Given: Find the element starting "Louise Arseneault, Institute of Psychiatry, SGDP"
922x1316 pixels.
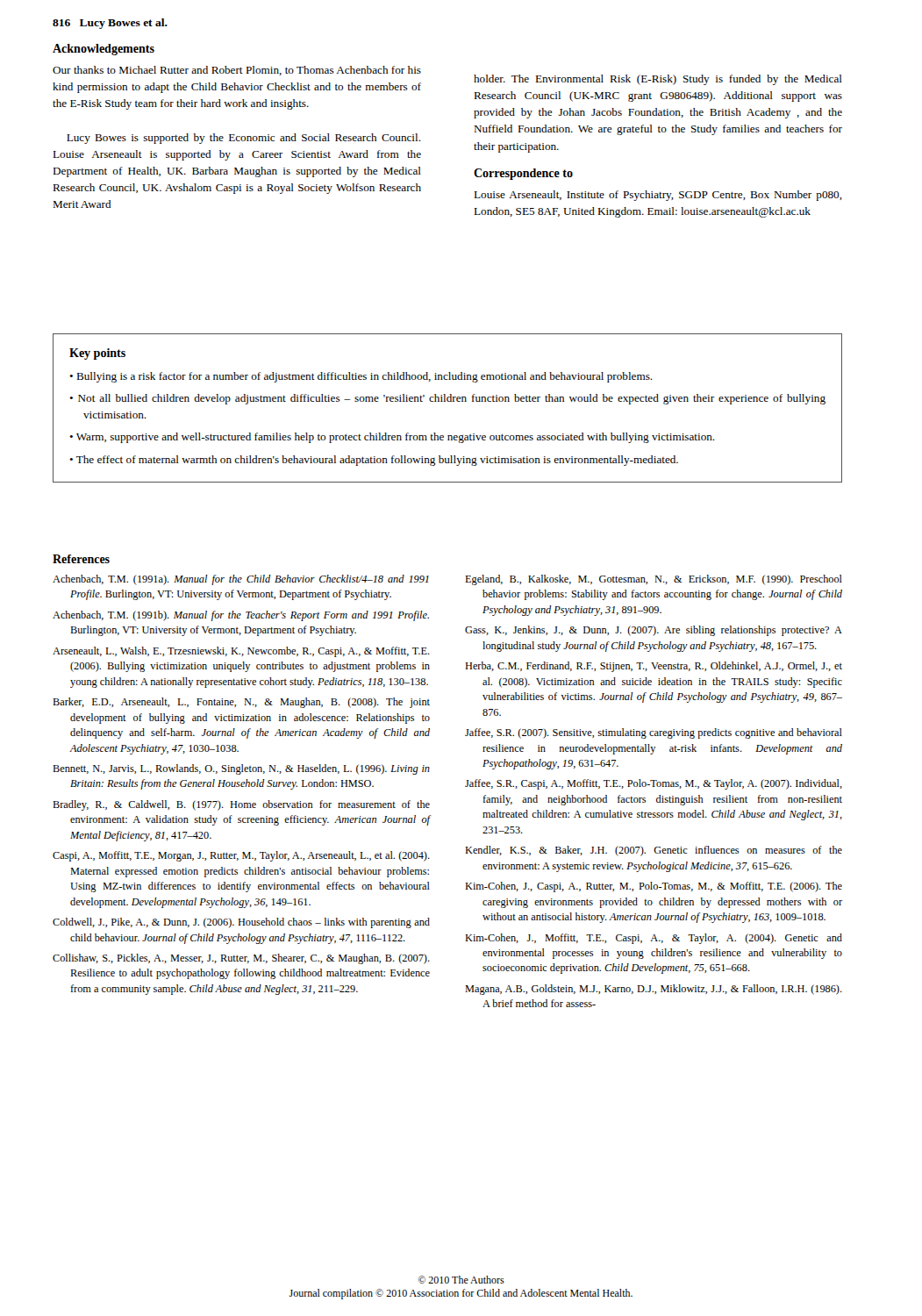Looking at the screenshot, I should point(658,202).
